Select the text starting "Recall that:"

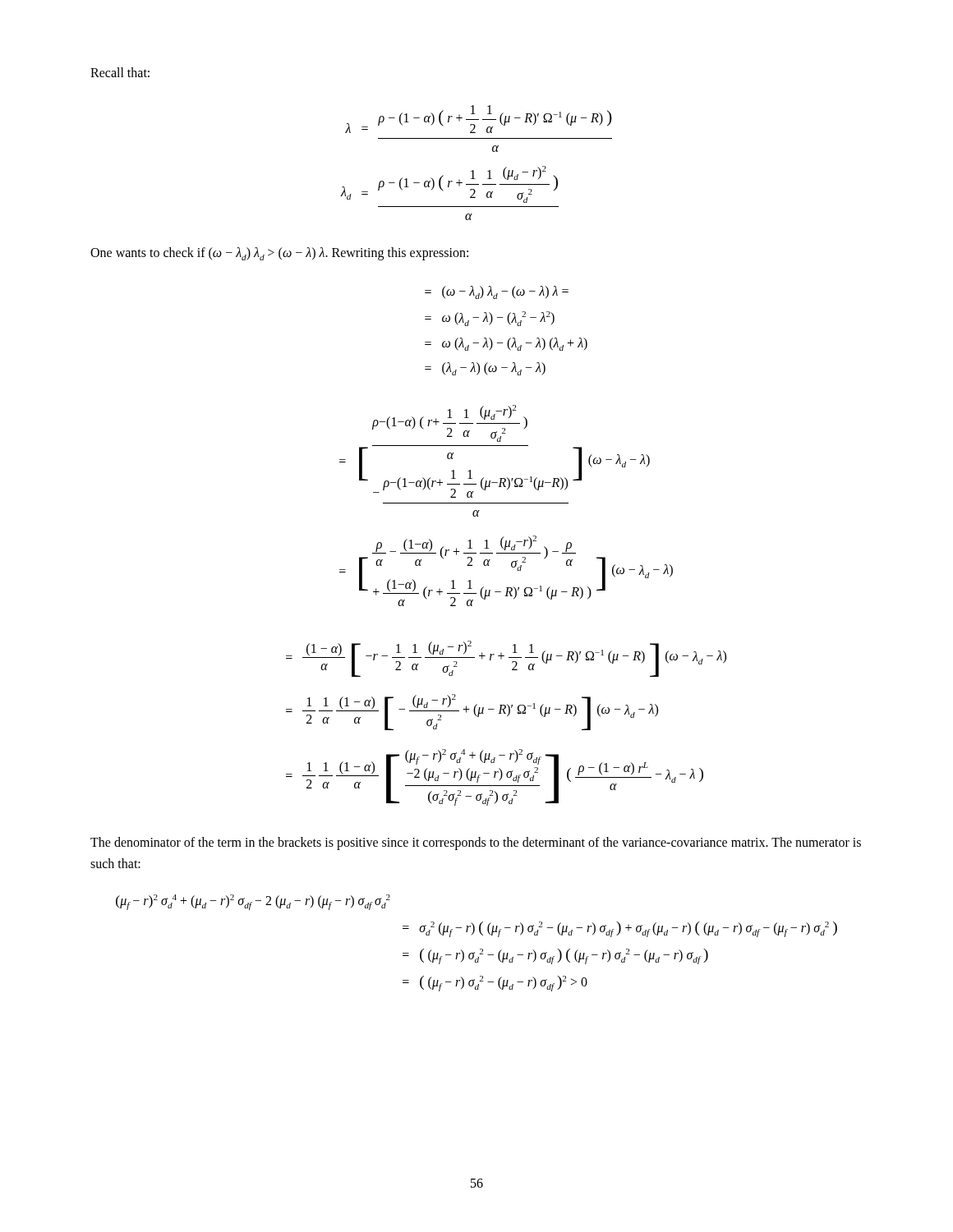point(120,73)
